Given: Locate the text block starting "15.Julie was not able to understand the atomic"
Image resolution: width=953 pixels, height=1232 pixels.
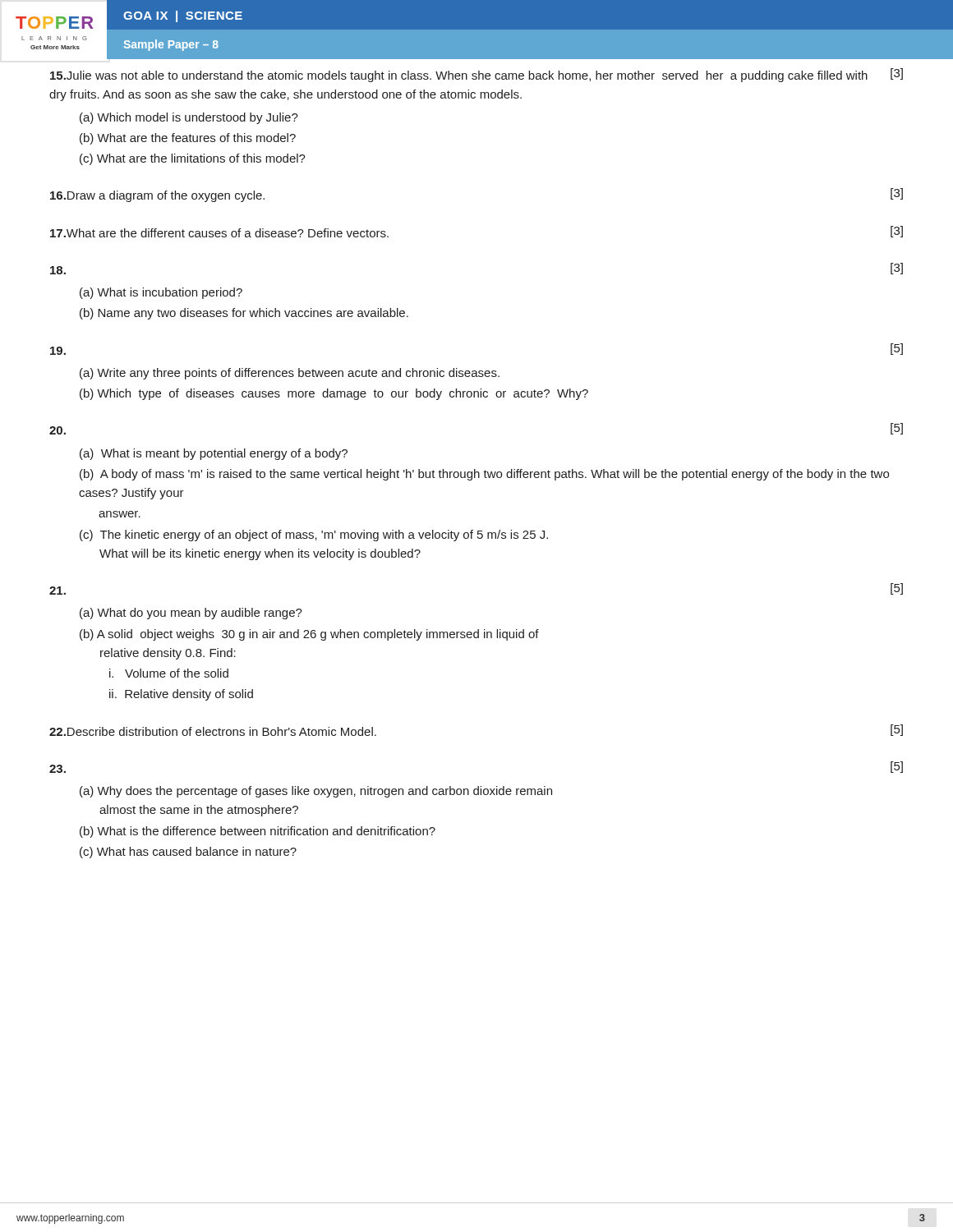Looking at the screenshot, I should 476,75.
